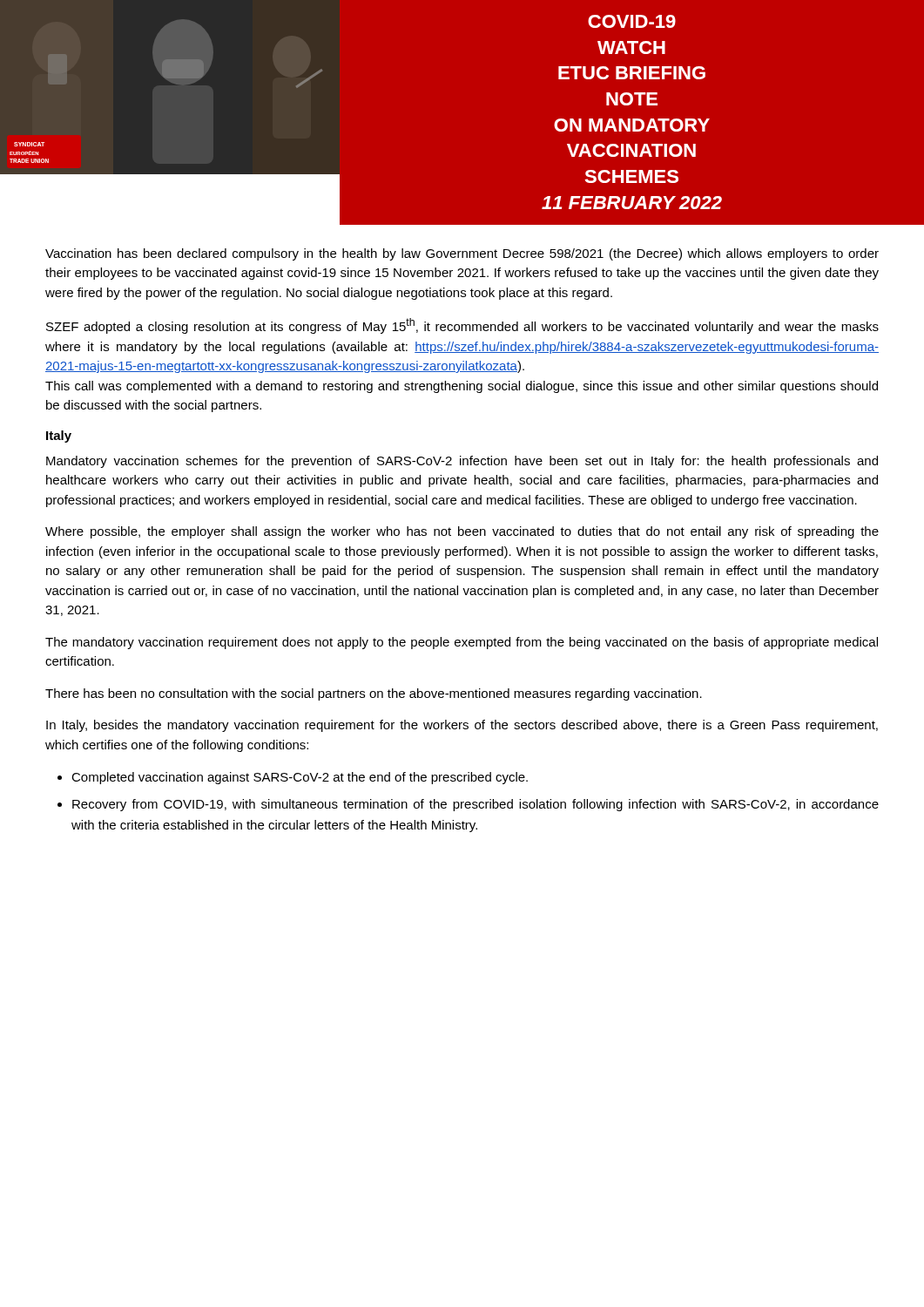924x1307 pixels.
Task: Select the text block that reads "Vaccination has been declared compulsory in the health"
Action: coord(462,272)
